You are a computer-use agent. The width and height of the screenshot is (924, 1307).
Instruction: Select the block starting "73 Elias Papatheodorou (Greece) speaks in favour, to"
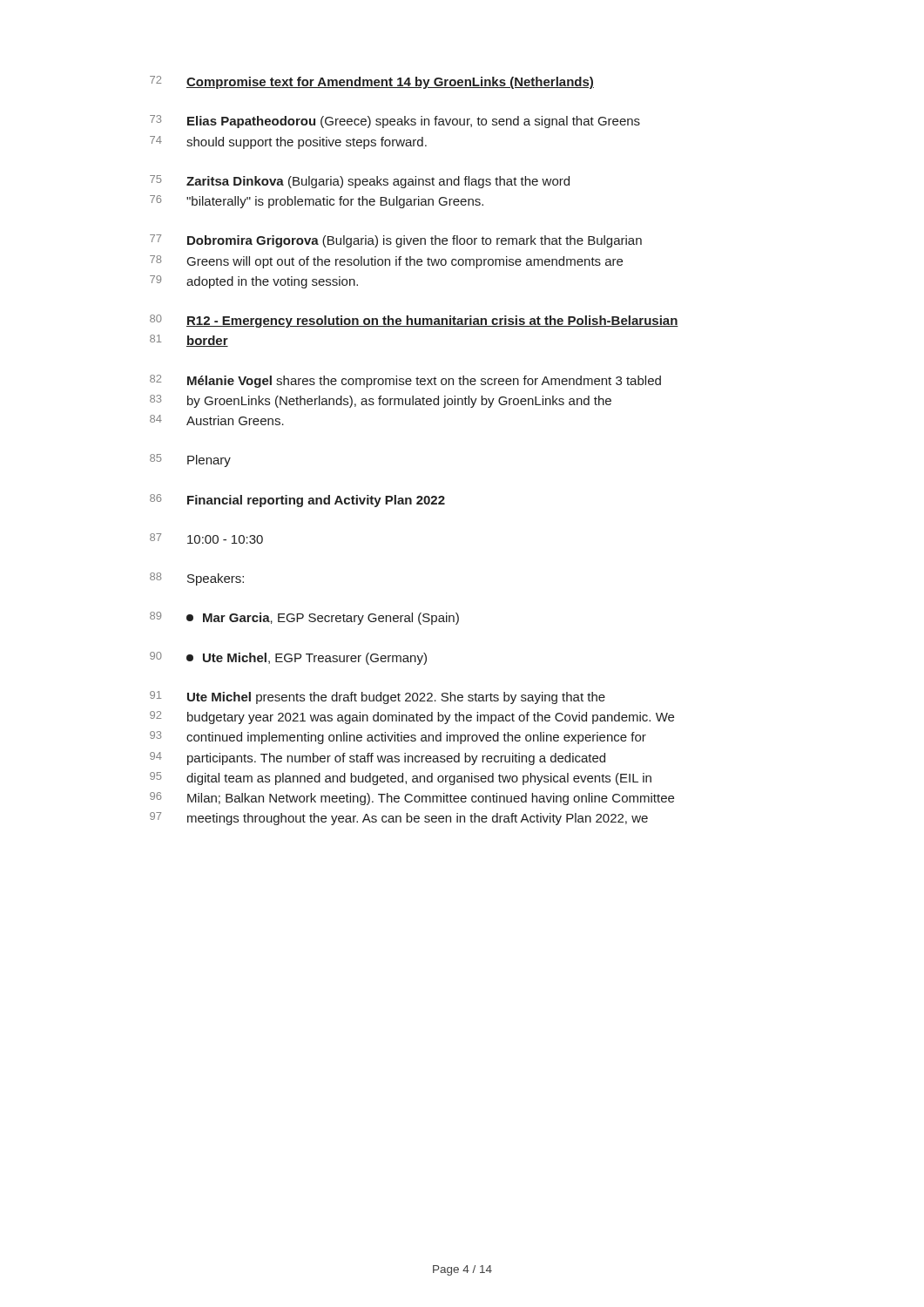(x=492, y=131)
